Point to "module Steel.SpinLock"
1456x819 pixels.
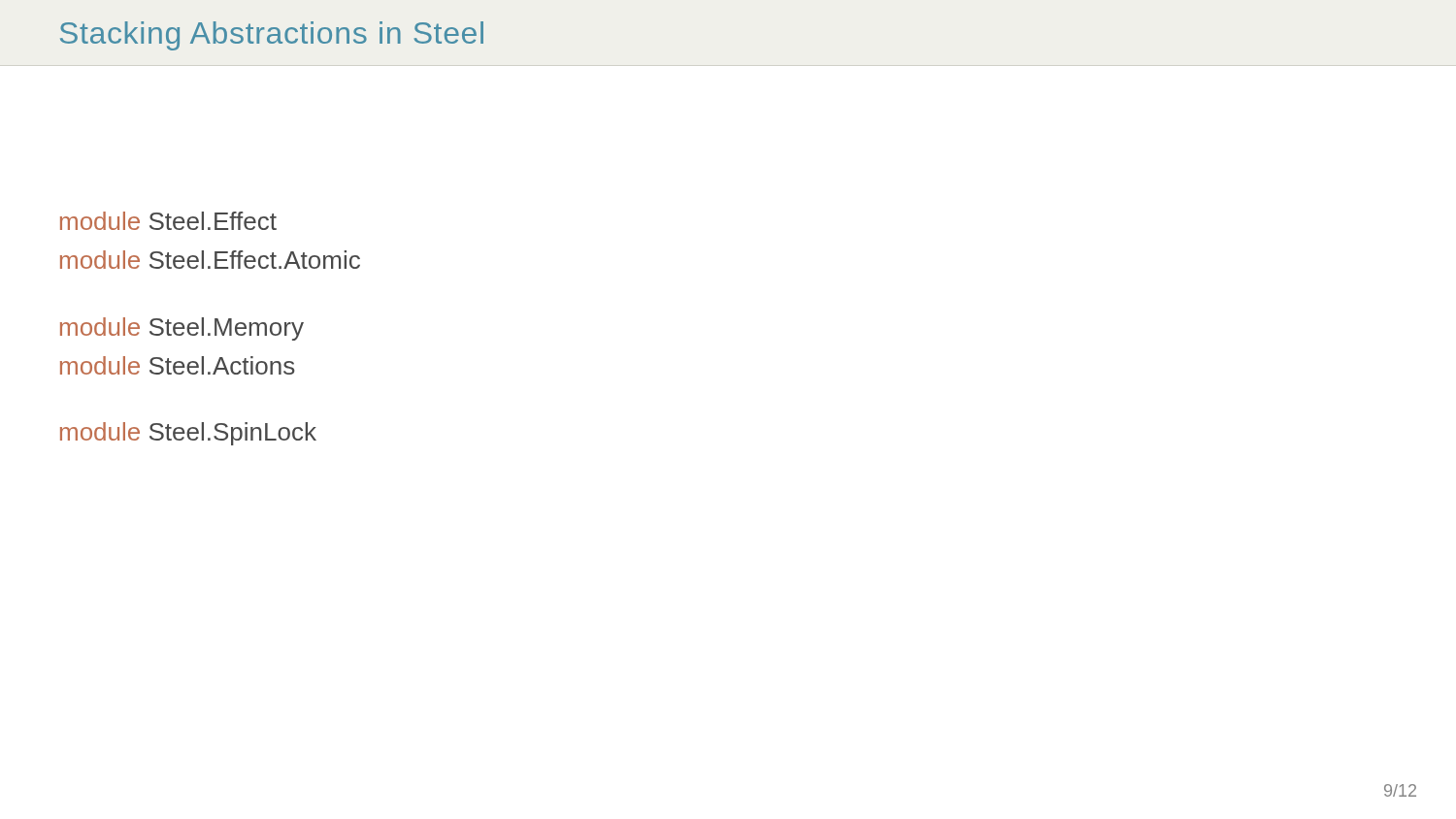coord(210,432)
